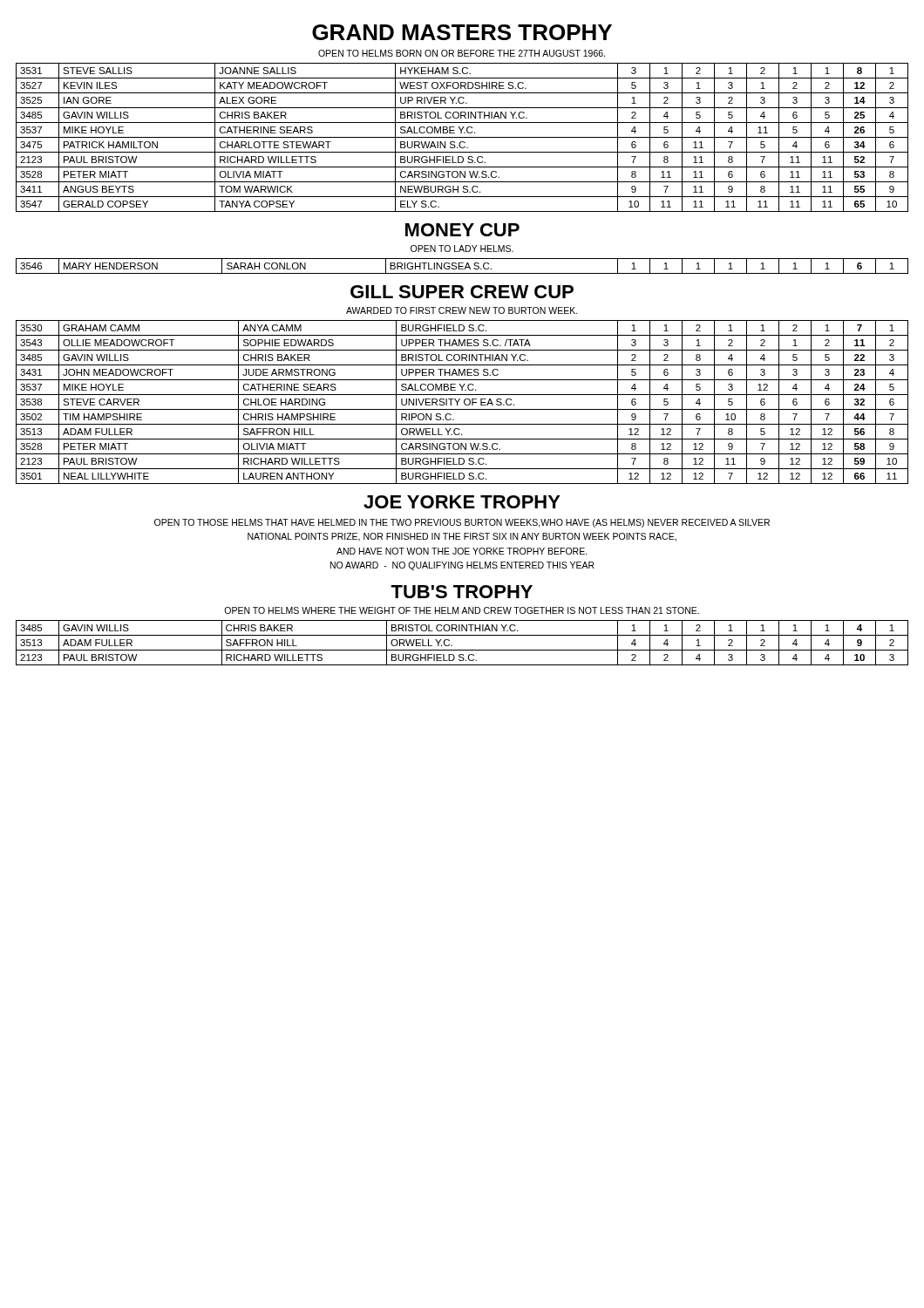Locate the table with the text "UPPER THAMES S.C."
Screen dimensions: 1308x924
tap(462, 402)
